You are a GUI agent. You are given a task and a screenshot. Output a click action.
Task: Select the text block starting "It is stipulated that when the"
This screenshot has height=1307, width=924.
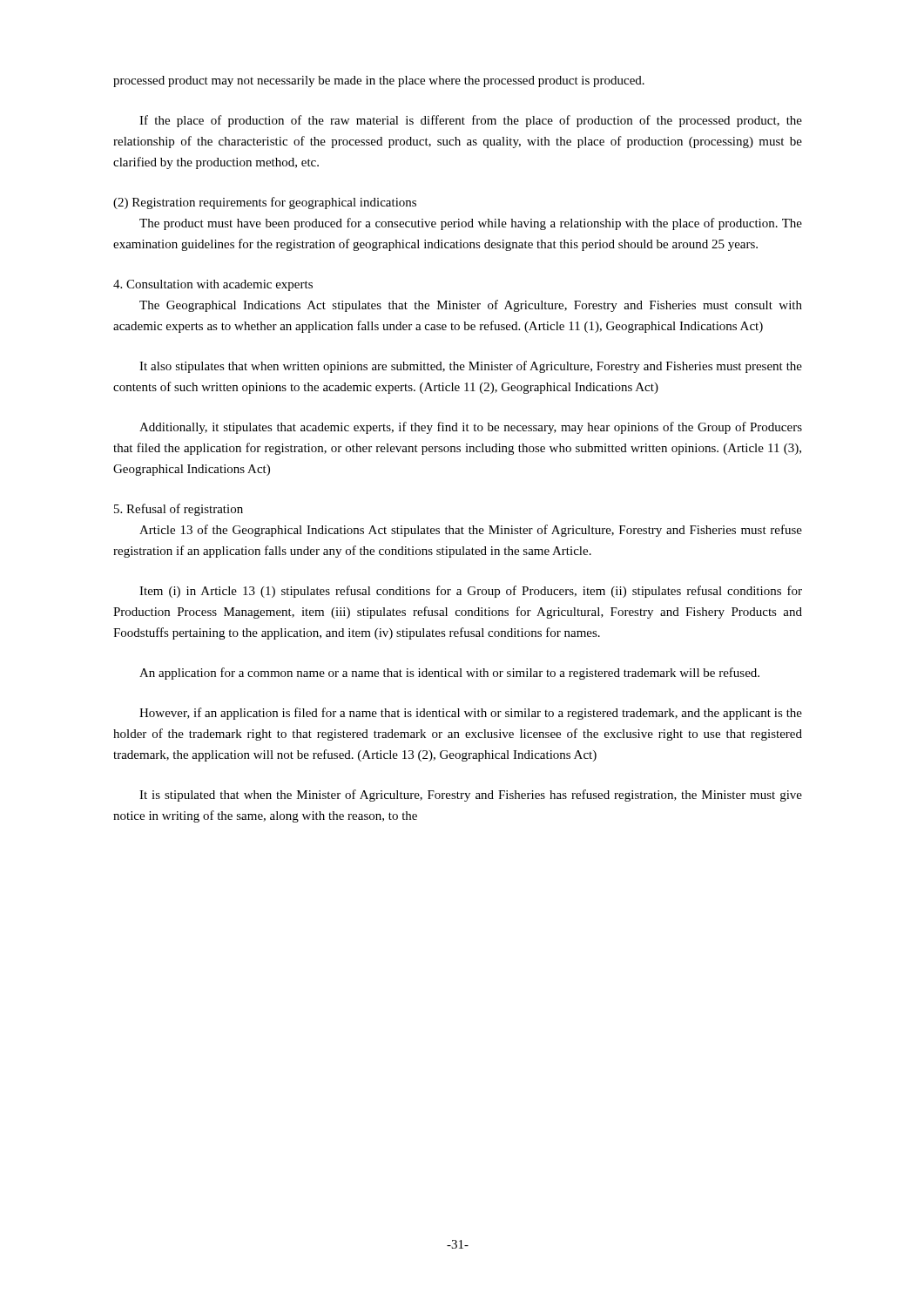[x=458, y=805]
